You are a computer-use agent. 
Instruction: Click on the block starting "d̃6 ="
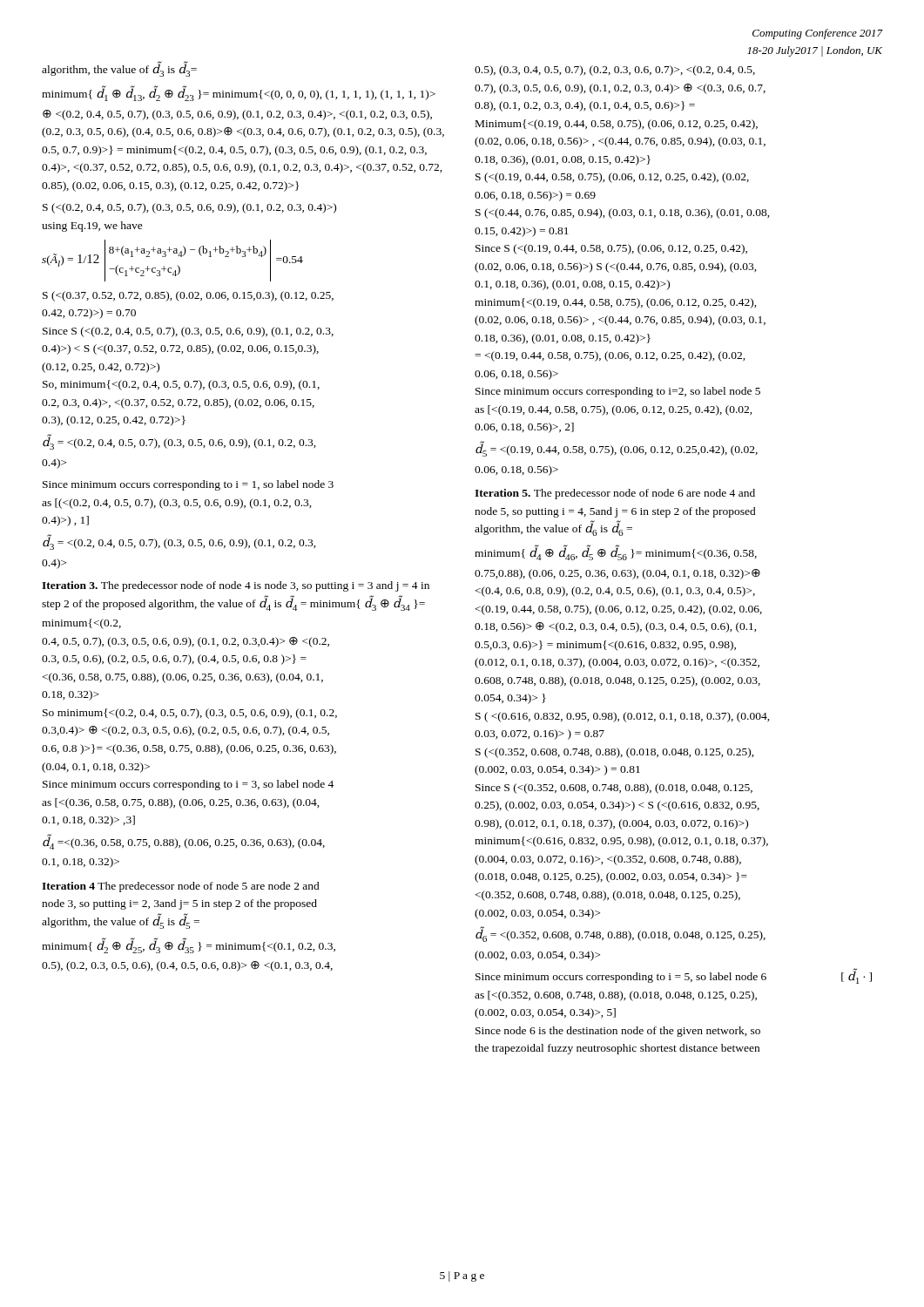(x=620, y=944)
